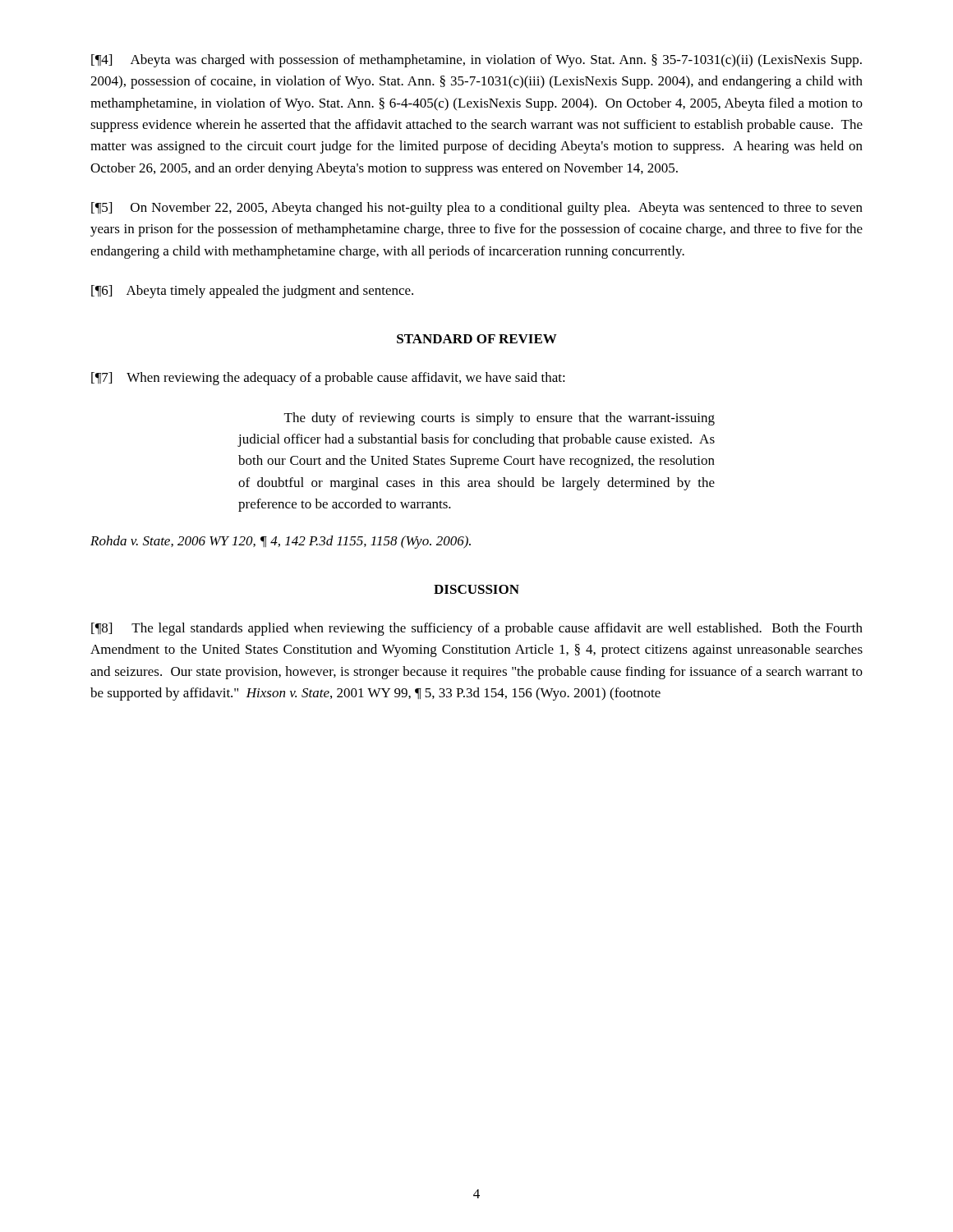Point to the element starting "[¶8] The legal standards applied when reviewing the"
This screenshot has width=953, height=1232.
click(x=476, y=660)
